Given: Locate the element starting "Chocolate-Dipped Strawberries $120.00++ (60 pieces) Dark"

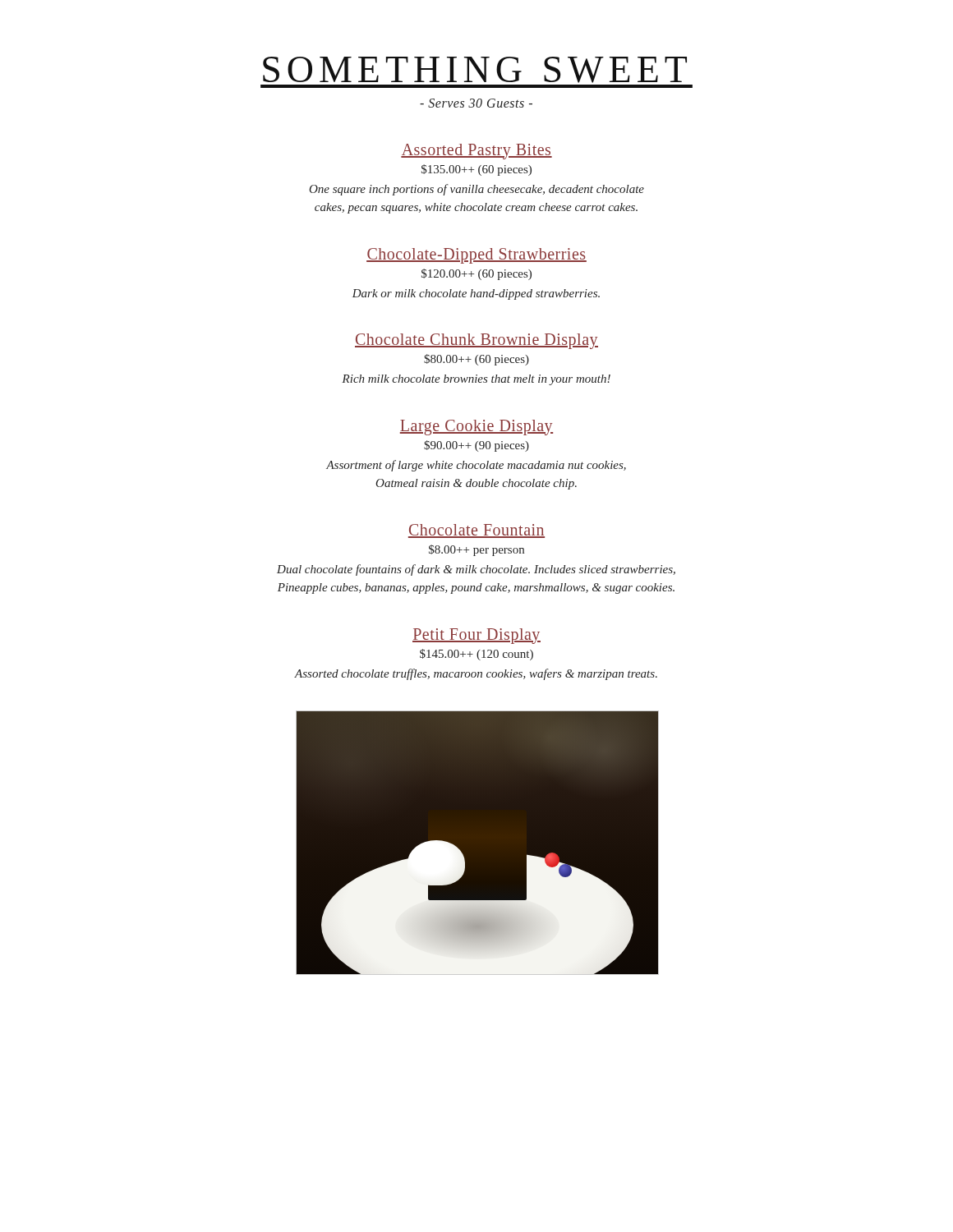Looking at the screenshot, I should pos(476,273).
